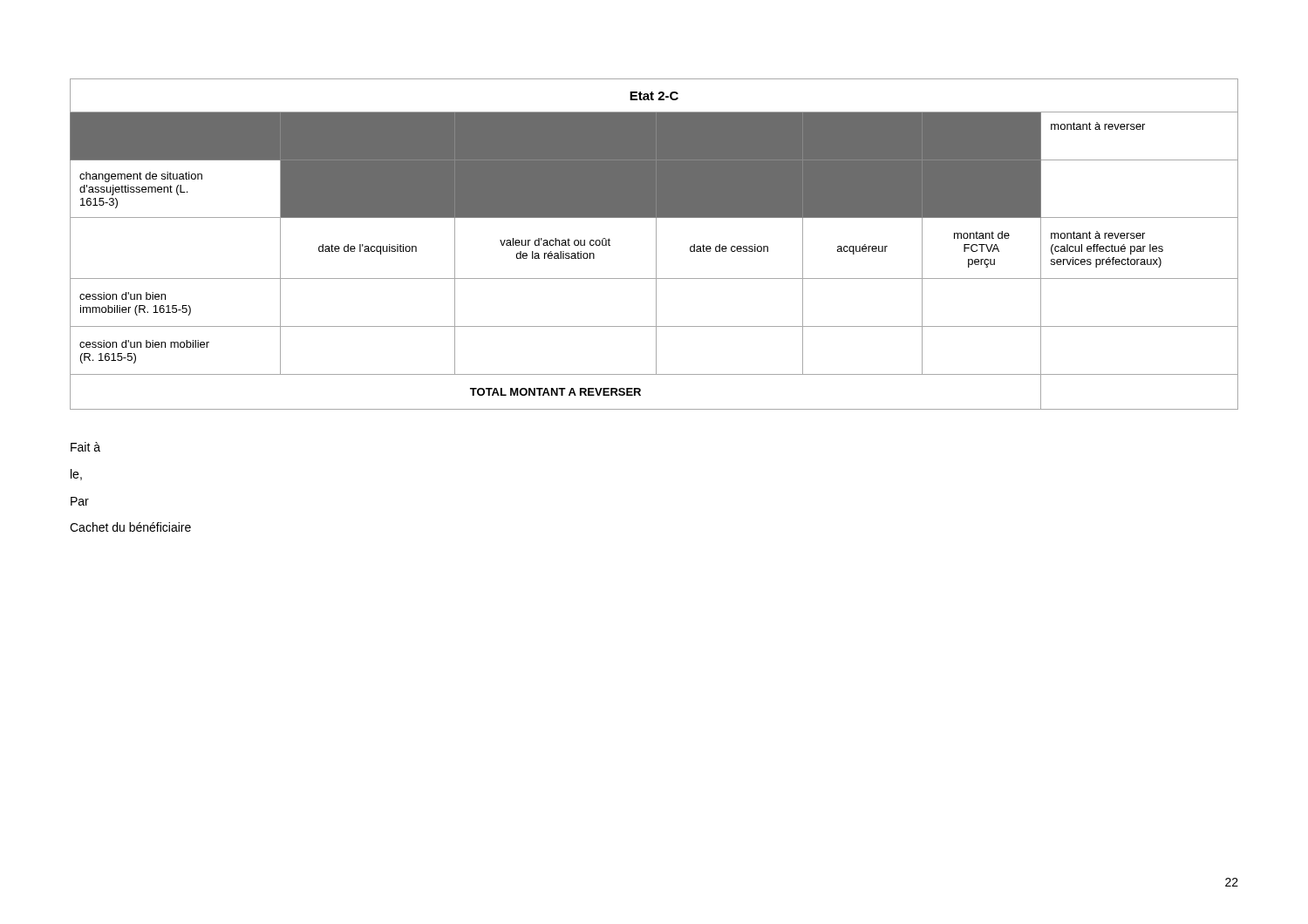Find the text with the text "Fait à"
This screenshot has width=1308, height=924.
85,447
